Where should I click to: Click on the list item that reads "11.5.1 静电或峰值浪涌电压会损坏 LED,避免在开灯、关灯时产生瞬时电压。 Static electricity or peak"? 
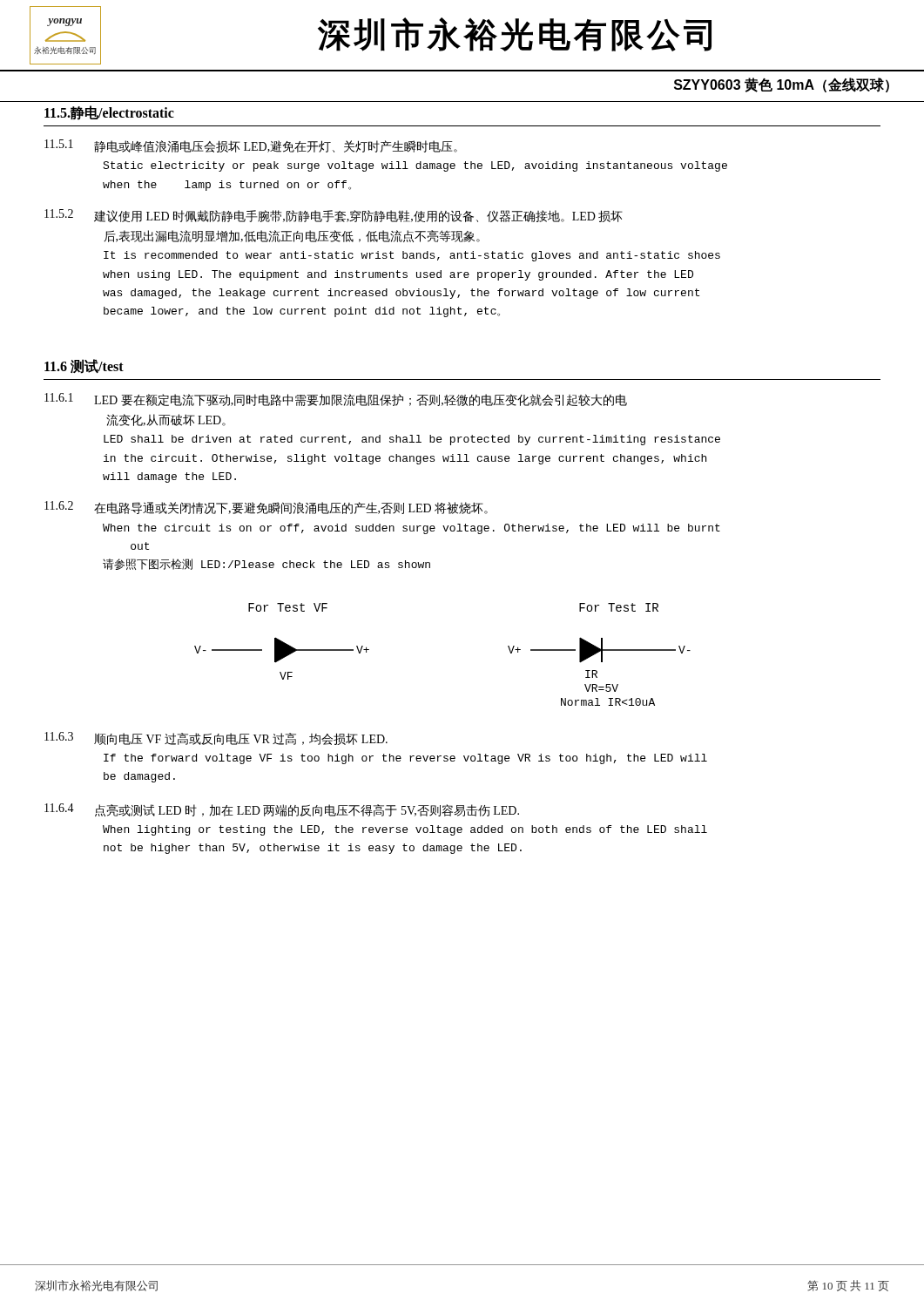pos(462,166)
